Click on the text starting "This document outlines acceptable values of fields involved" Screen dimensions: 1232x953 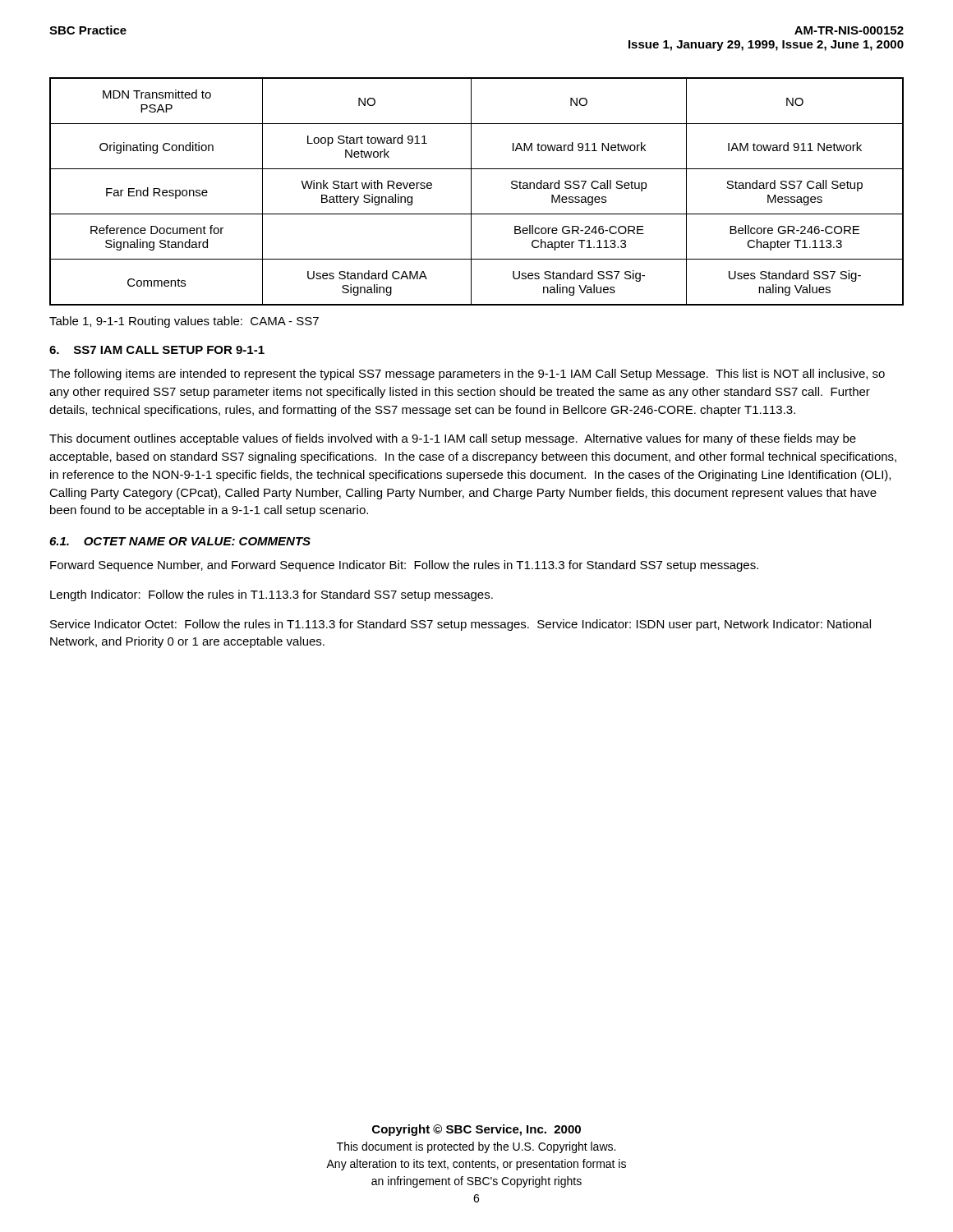[x=473, y=474]
